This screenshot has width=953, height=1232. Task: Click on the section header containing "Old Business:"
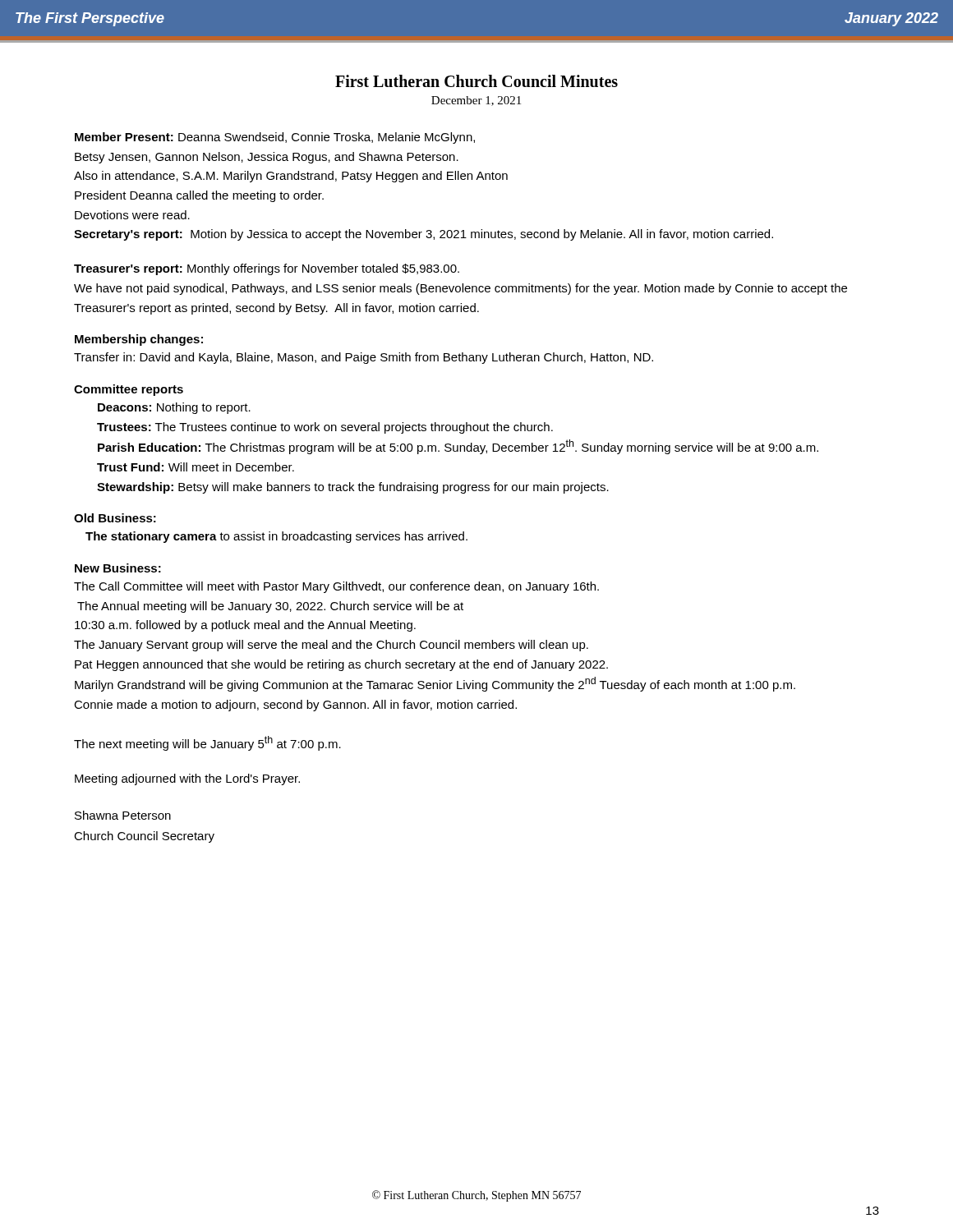pyautogui.click(x=115, y=518)
